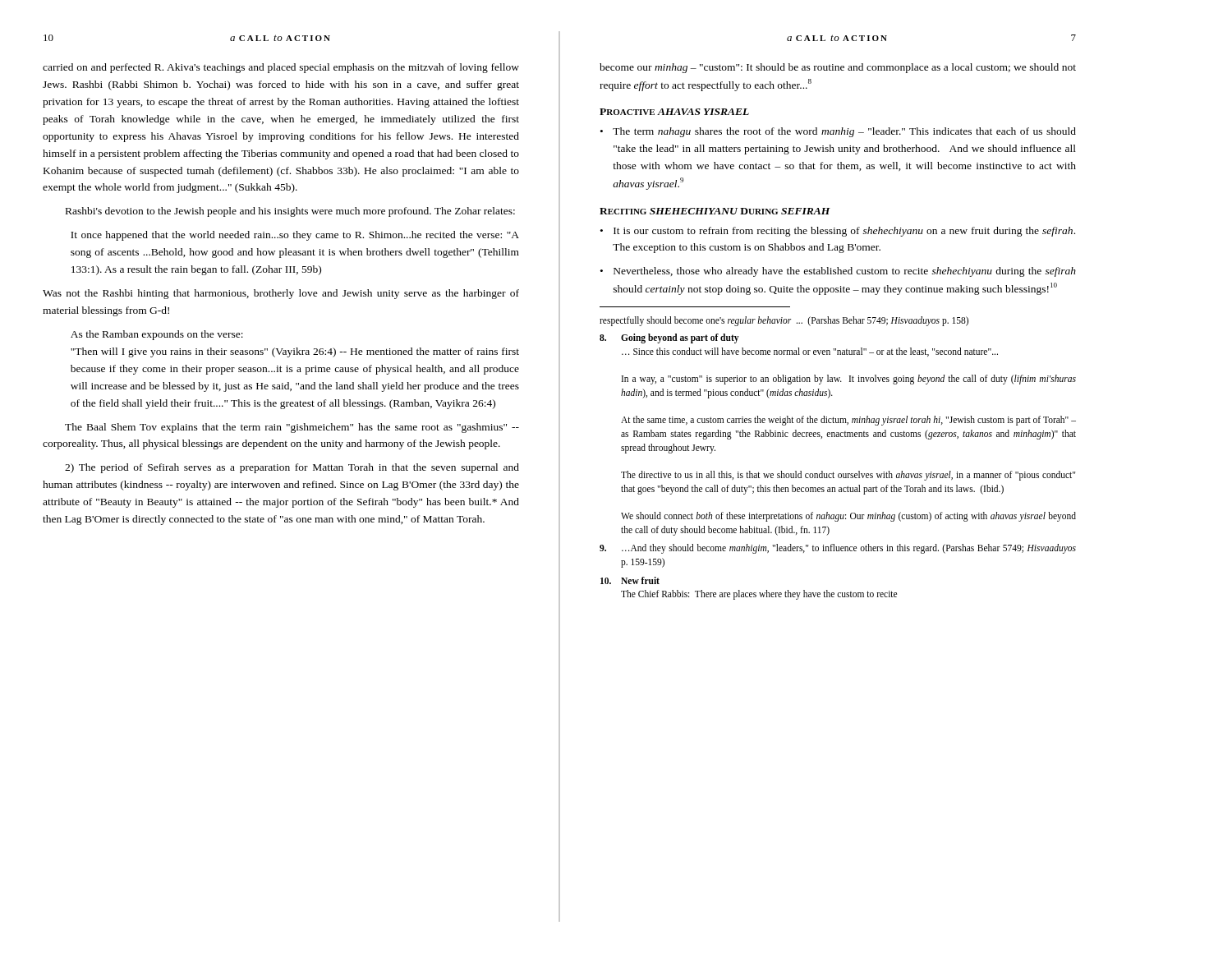Viewport: 1232px width, 953px height.
Task: Click on the region starting "Rashbi's devotion to the Jewish people"
Action: coord(281,212)
